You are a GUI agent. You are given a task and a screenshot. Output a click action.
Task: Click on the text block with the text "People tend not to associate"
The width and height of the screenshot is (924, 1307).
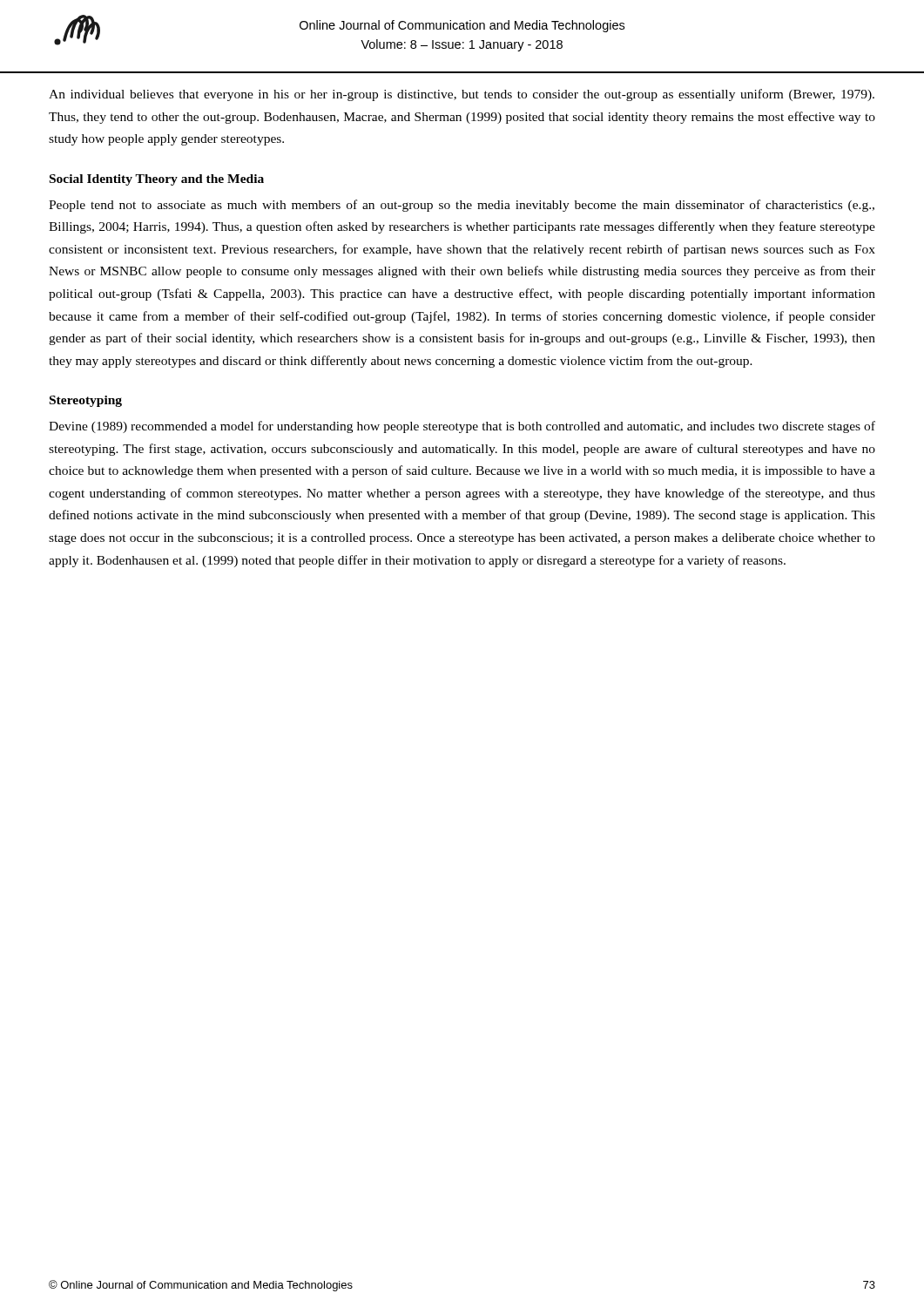click(x=462, y=282)
